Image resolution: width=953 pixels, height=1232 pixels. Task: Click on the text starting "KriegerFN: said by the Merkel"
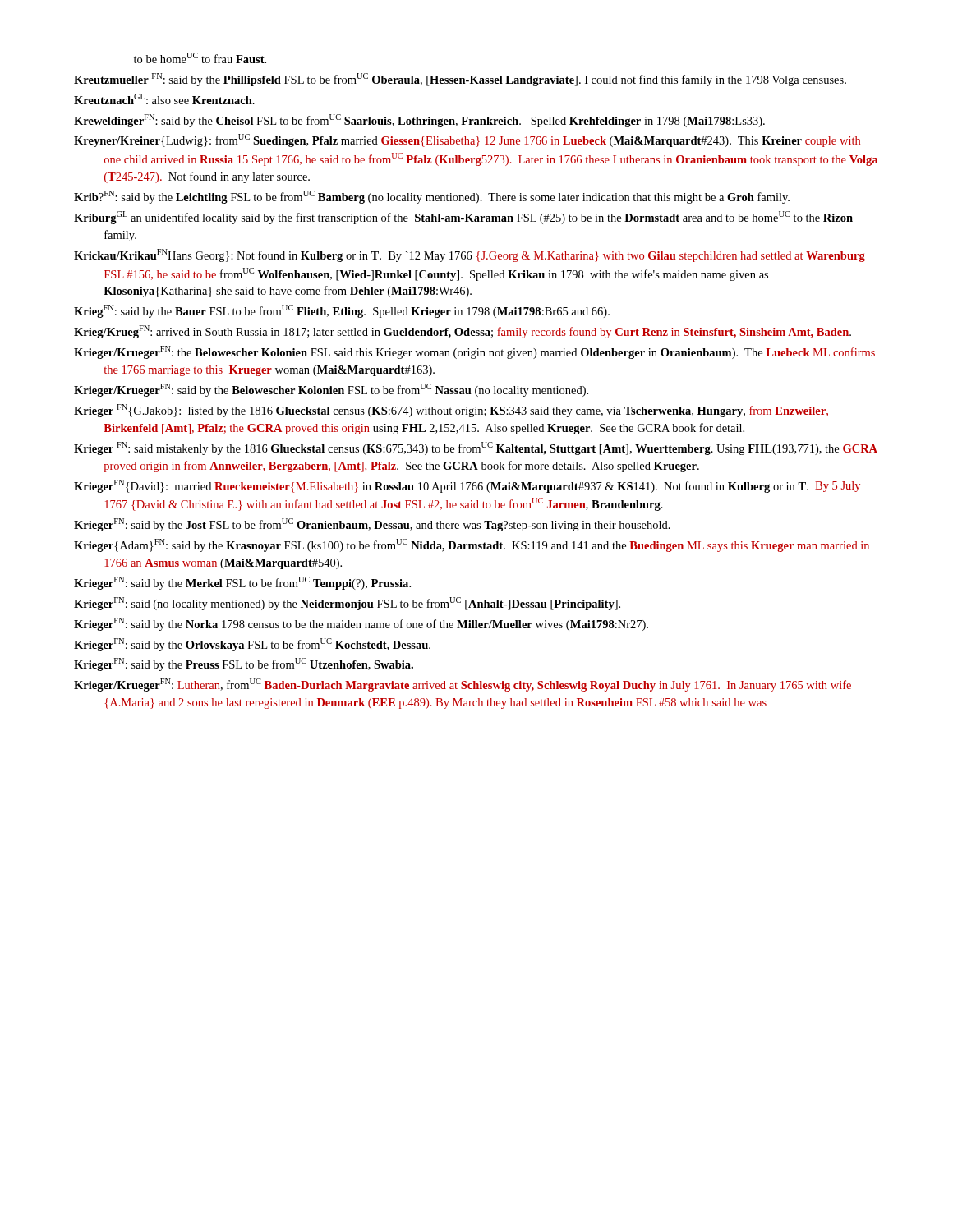click(243, 582)
